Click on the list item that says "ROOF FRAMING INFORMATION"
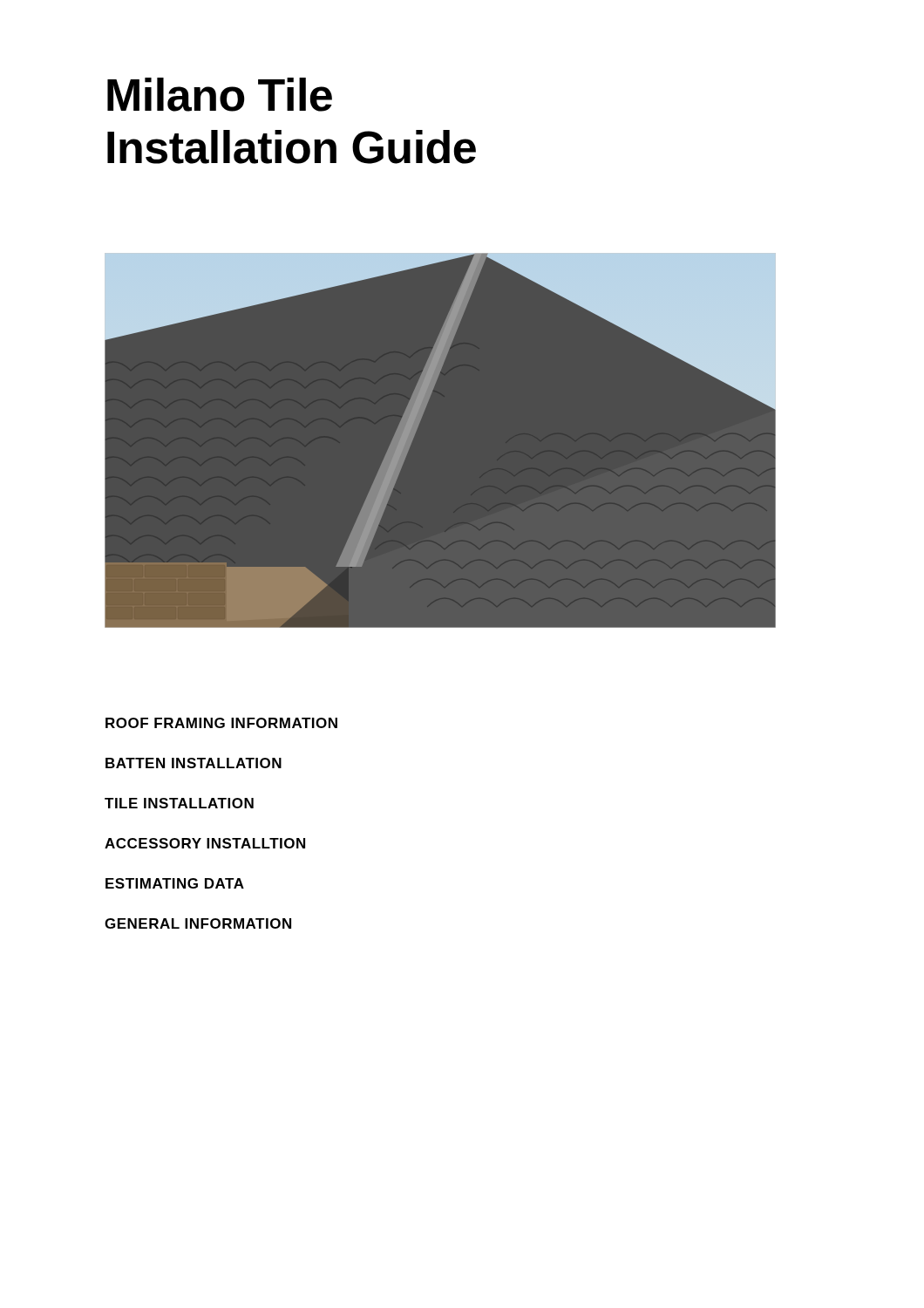924x1308 pixels. [x=222, y=723]
